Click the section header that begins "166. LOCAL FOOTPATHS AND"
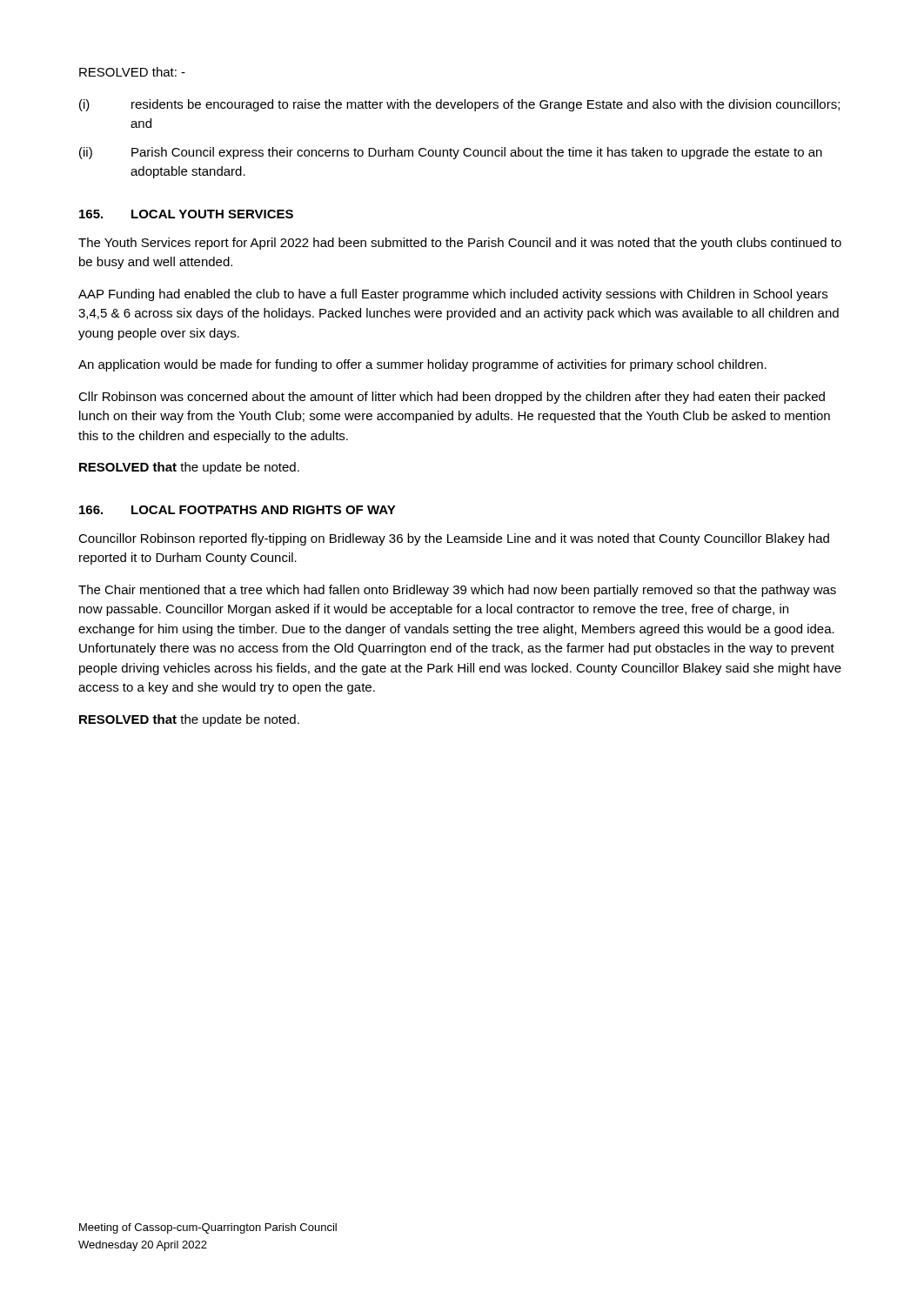924x1305 pixels. point(238,510)
